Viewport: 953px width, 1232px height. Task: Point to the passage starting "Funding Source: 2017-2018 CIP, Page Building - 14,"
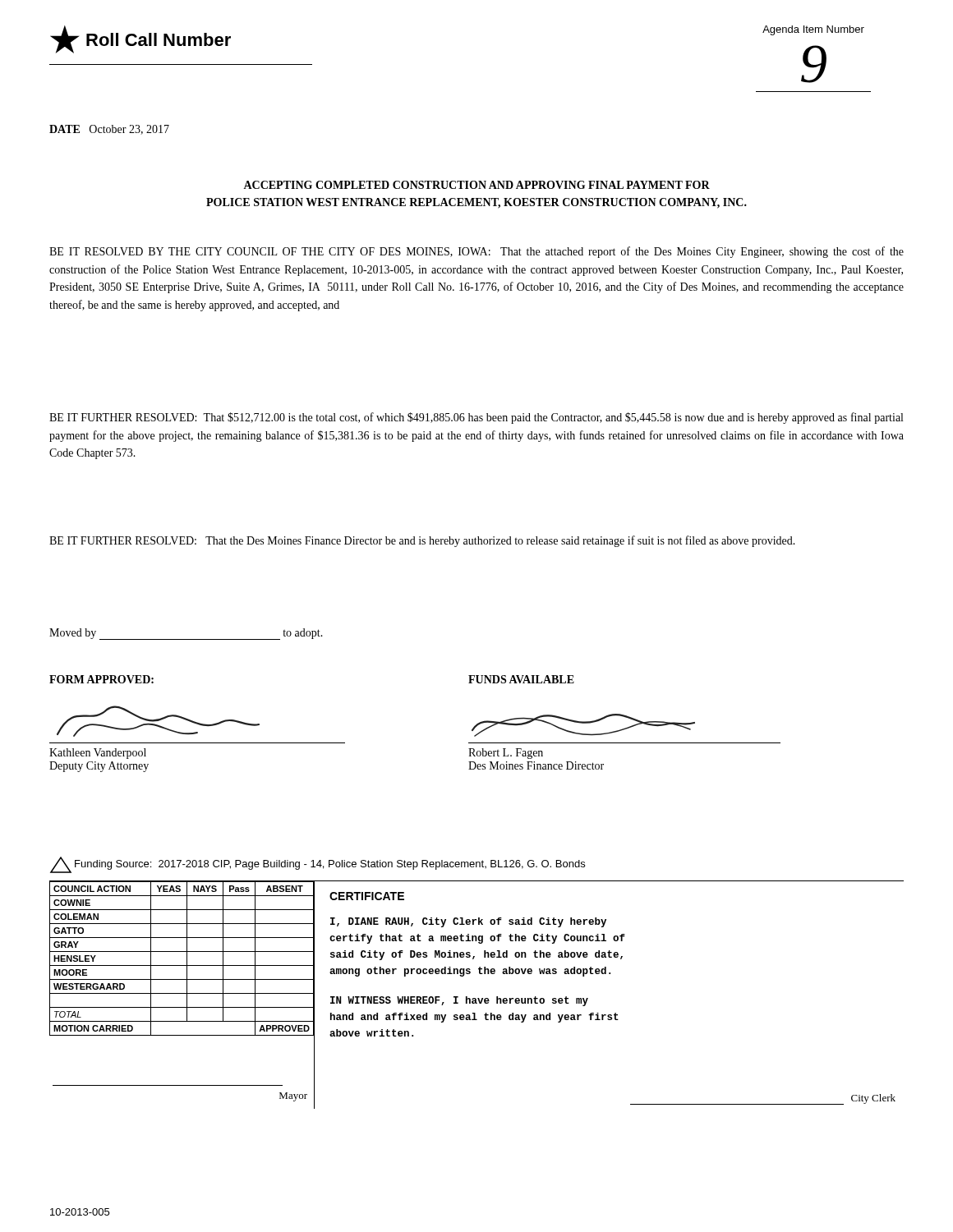(317, 865)
